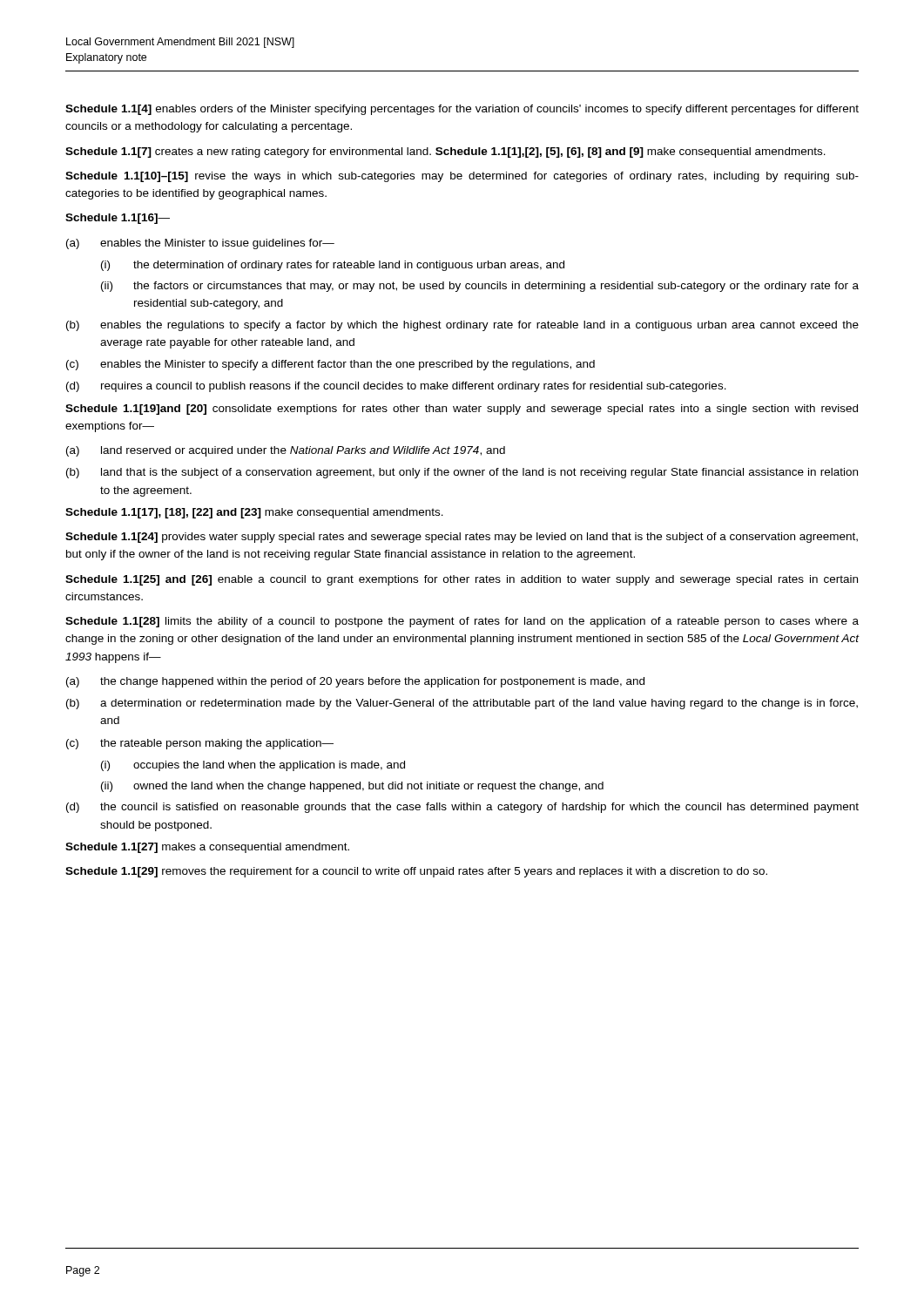Navigate to the text block starting "(i) occupies the"
924x1307 pixels.
253,766
